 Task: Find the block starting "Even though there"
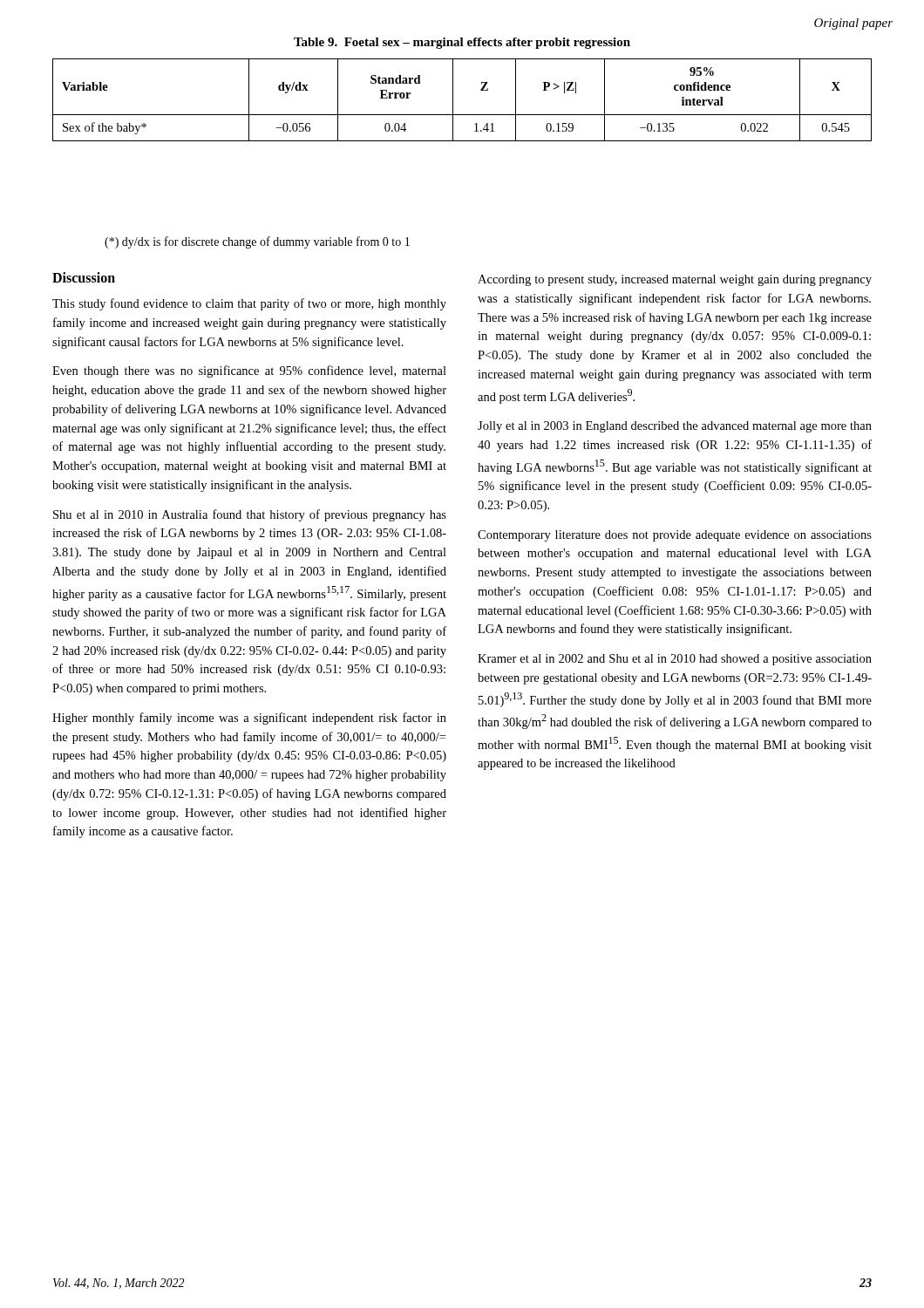[x=249, y=428]
